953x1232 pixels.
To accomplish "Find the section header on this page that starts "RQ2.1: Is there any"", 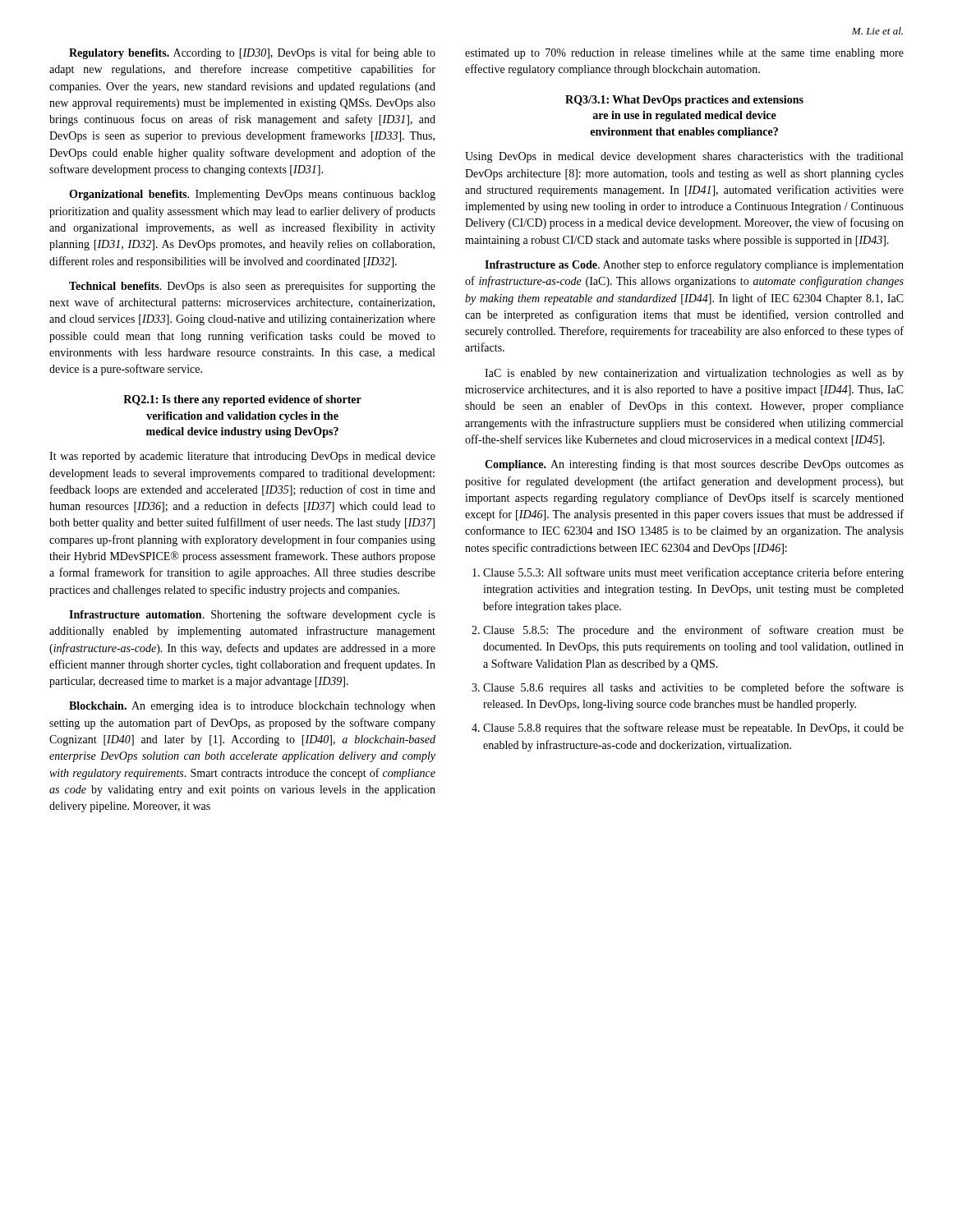I will 242,416.
